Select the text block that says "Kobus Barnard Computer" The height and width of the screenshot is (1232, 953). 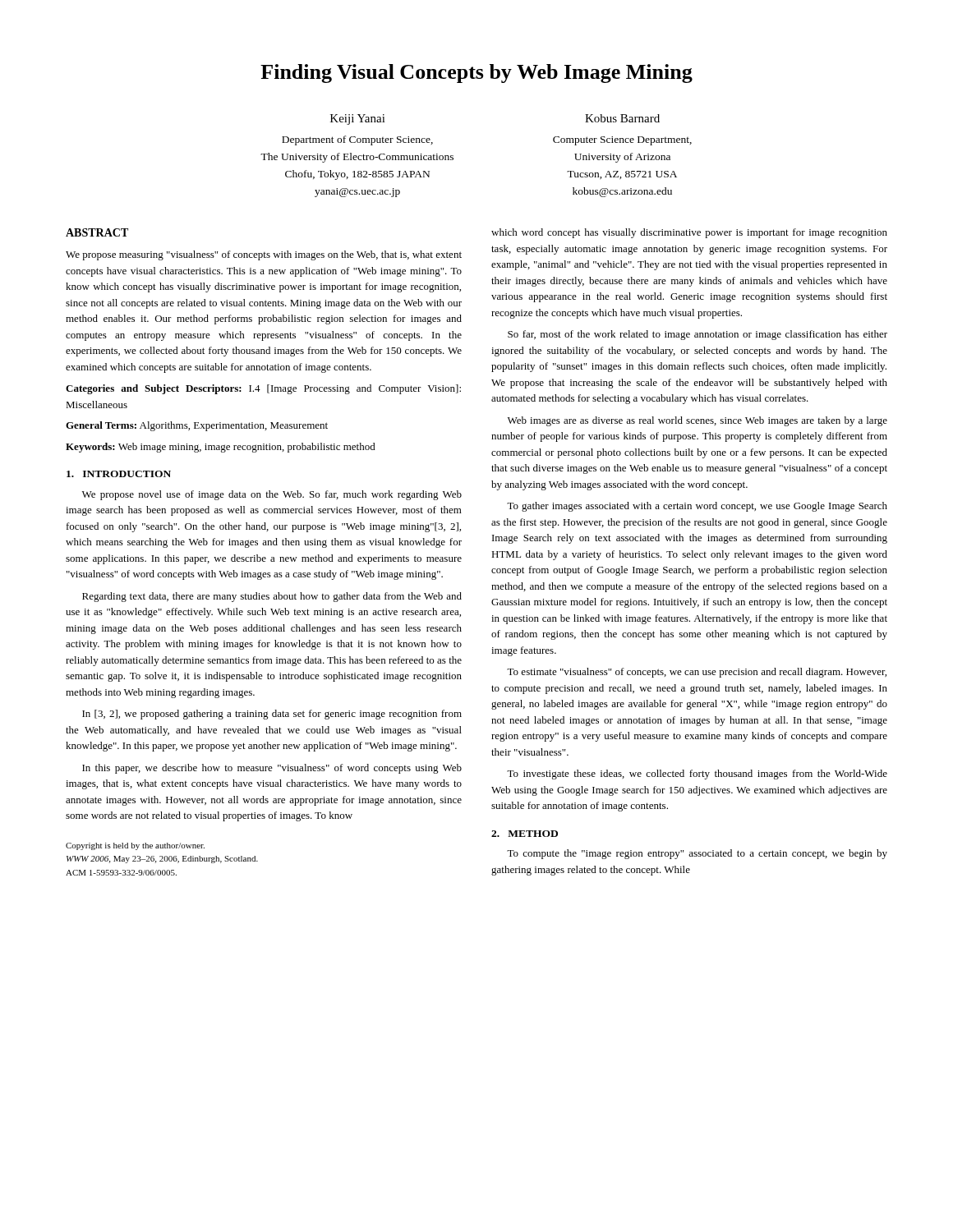(x=622, y=154)
